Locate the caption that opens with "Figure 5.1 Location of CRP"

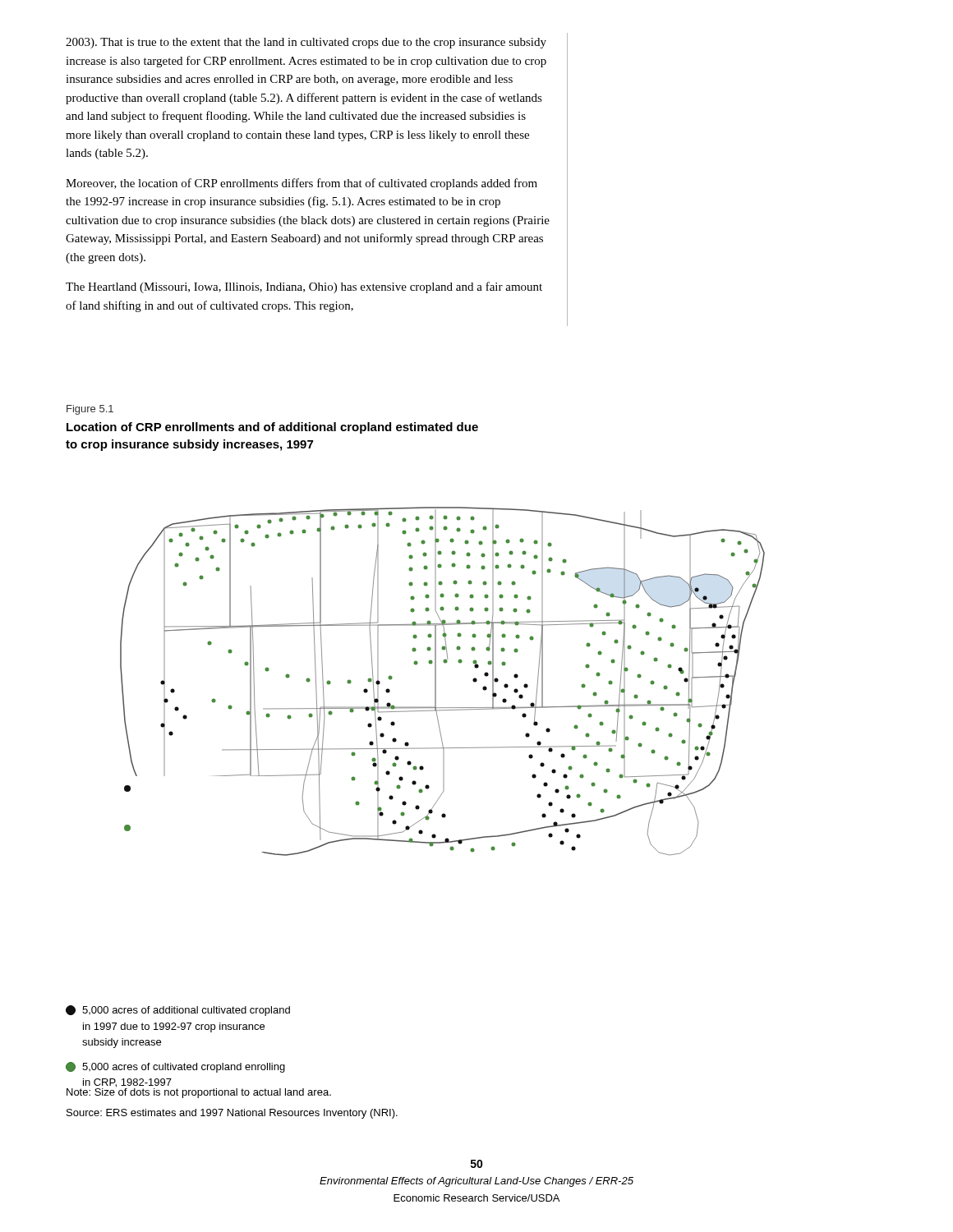coord(472,428)
